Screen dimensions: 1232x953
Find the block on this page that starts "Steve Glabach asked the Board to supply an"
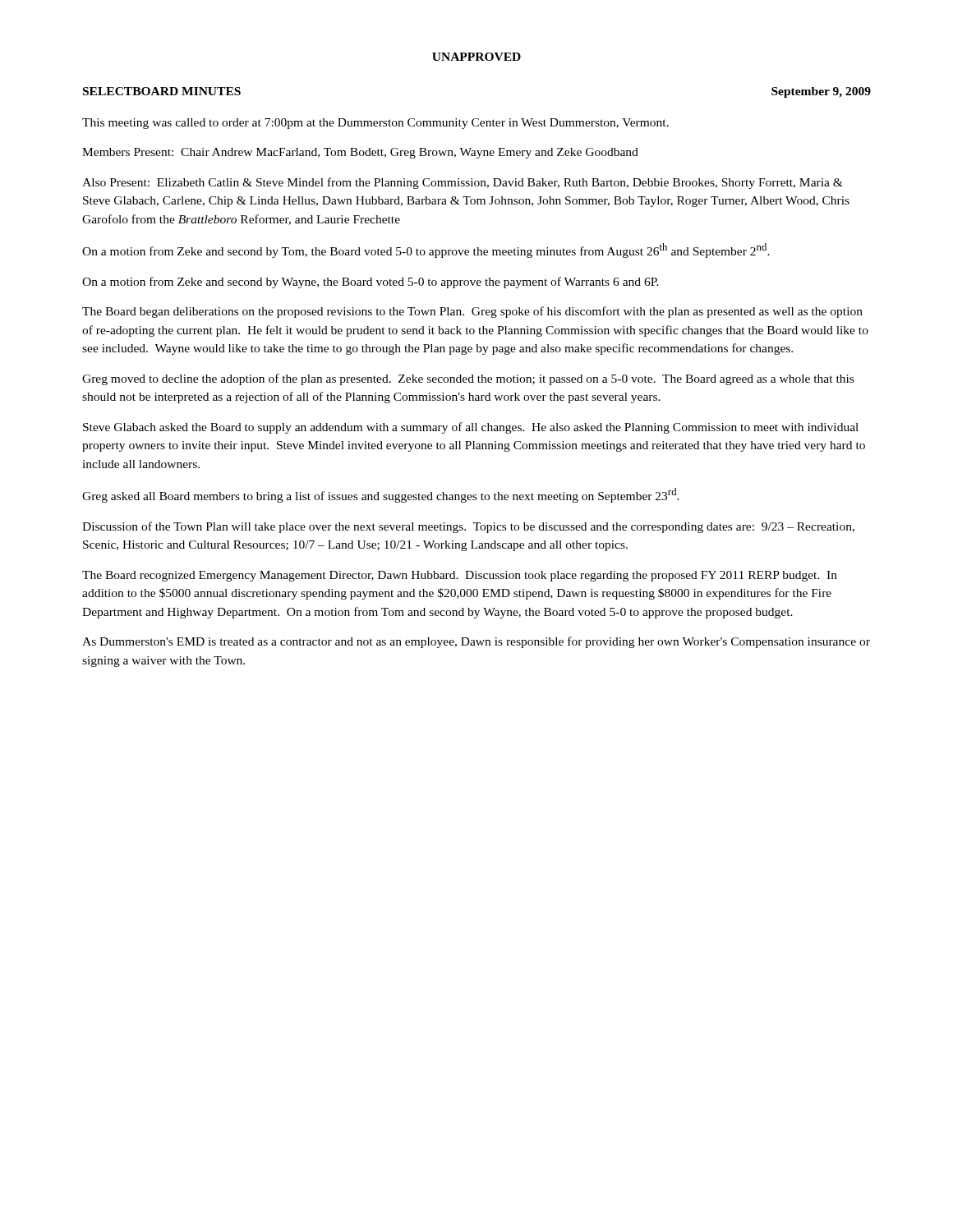(x=476, y=446)
